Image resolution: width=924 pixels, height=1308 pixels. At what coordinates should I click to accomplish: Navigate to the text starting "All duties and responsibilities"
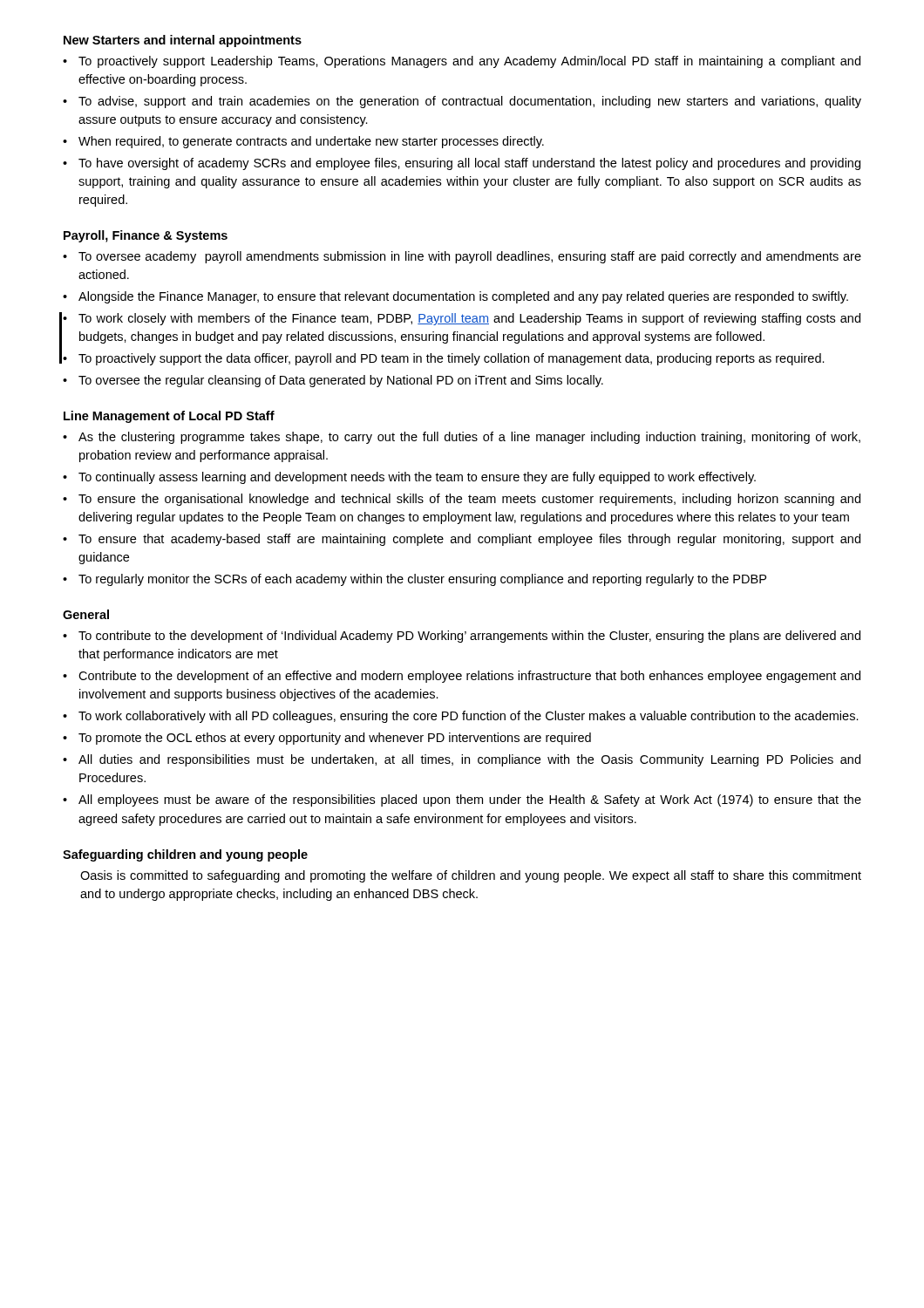[x=470, y=769]
